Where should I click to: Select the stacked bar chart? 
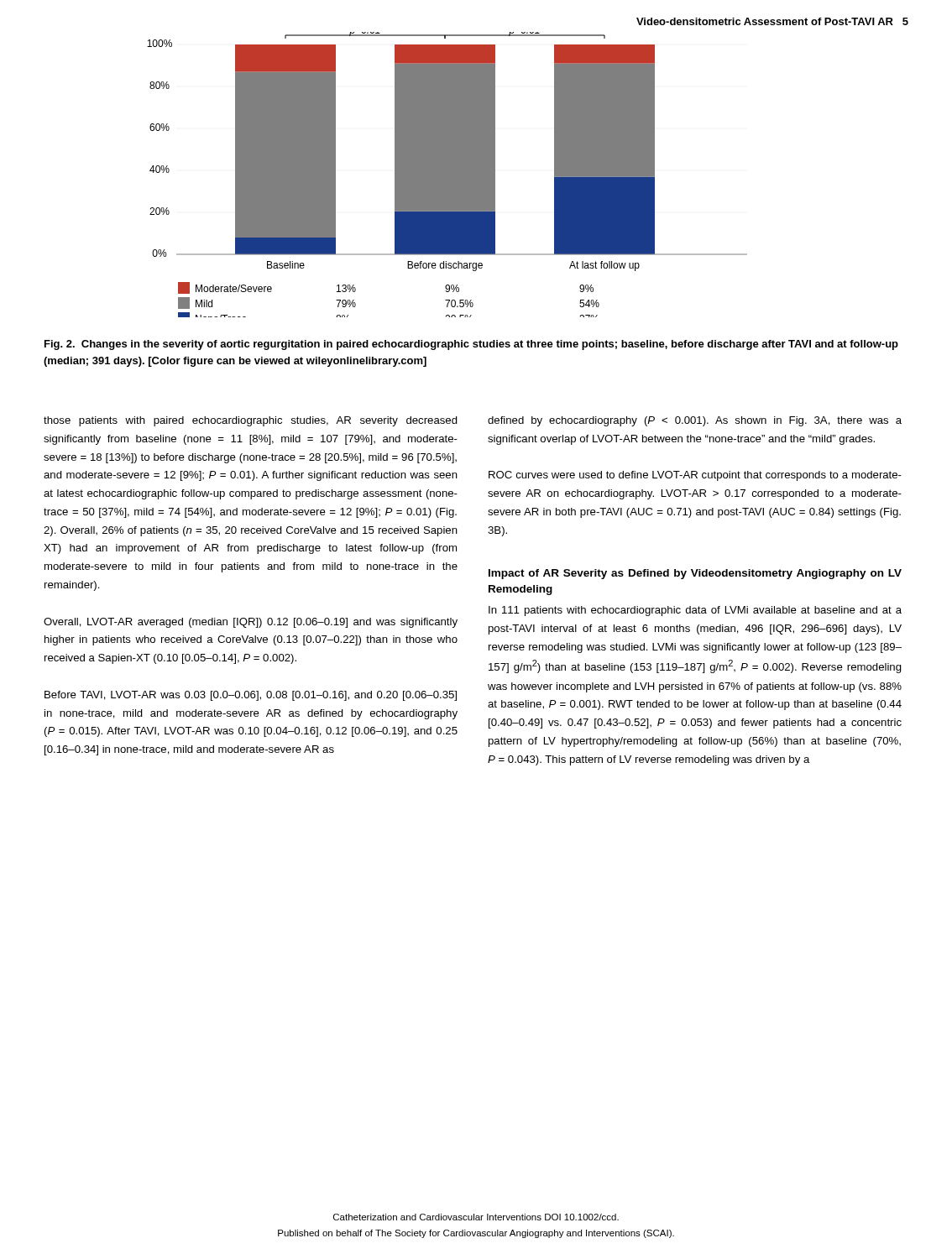(470, 176)
